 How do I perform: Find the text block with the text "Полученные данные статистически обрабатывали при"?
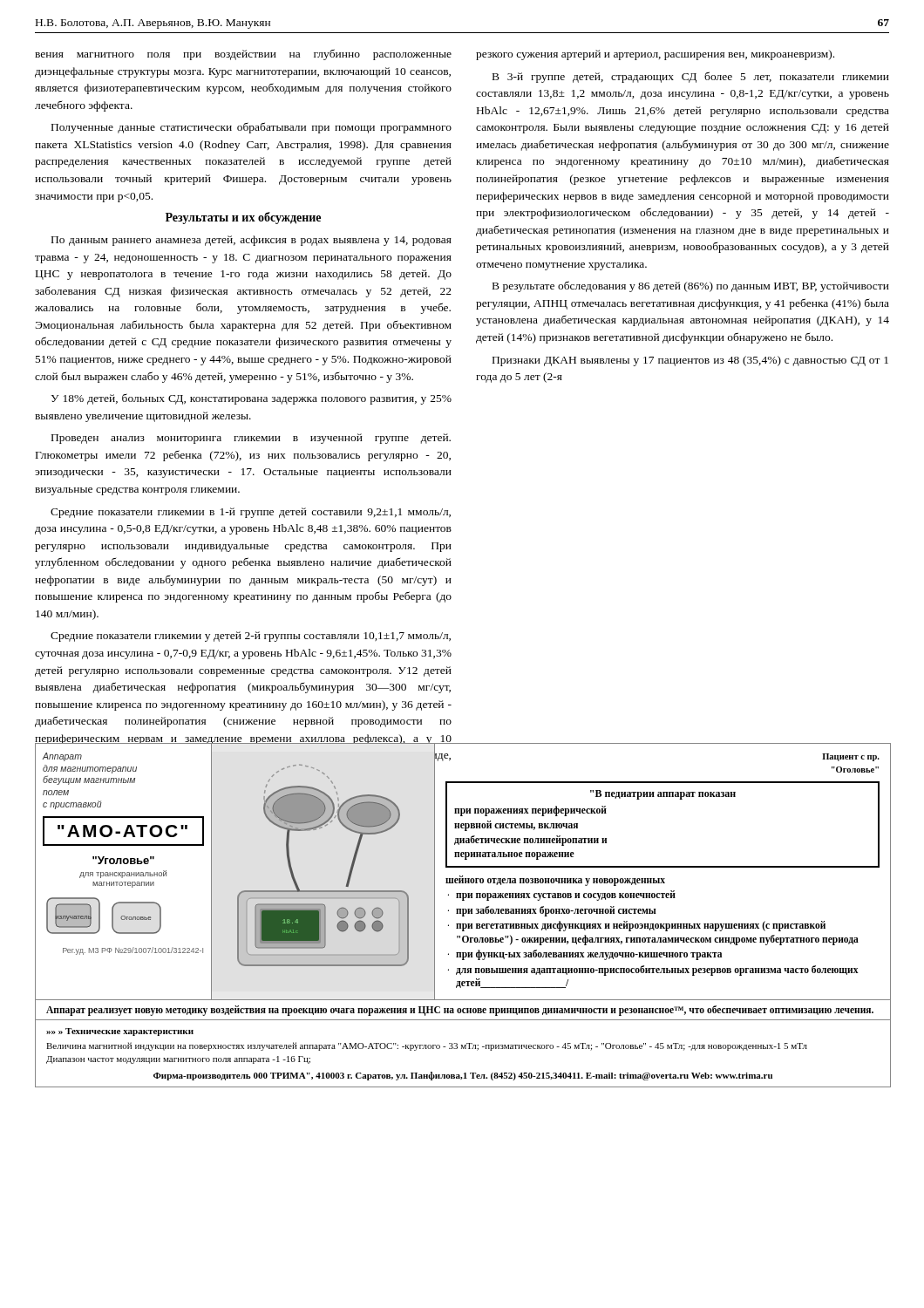(x=243, y=161)
